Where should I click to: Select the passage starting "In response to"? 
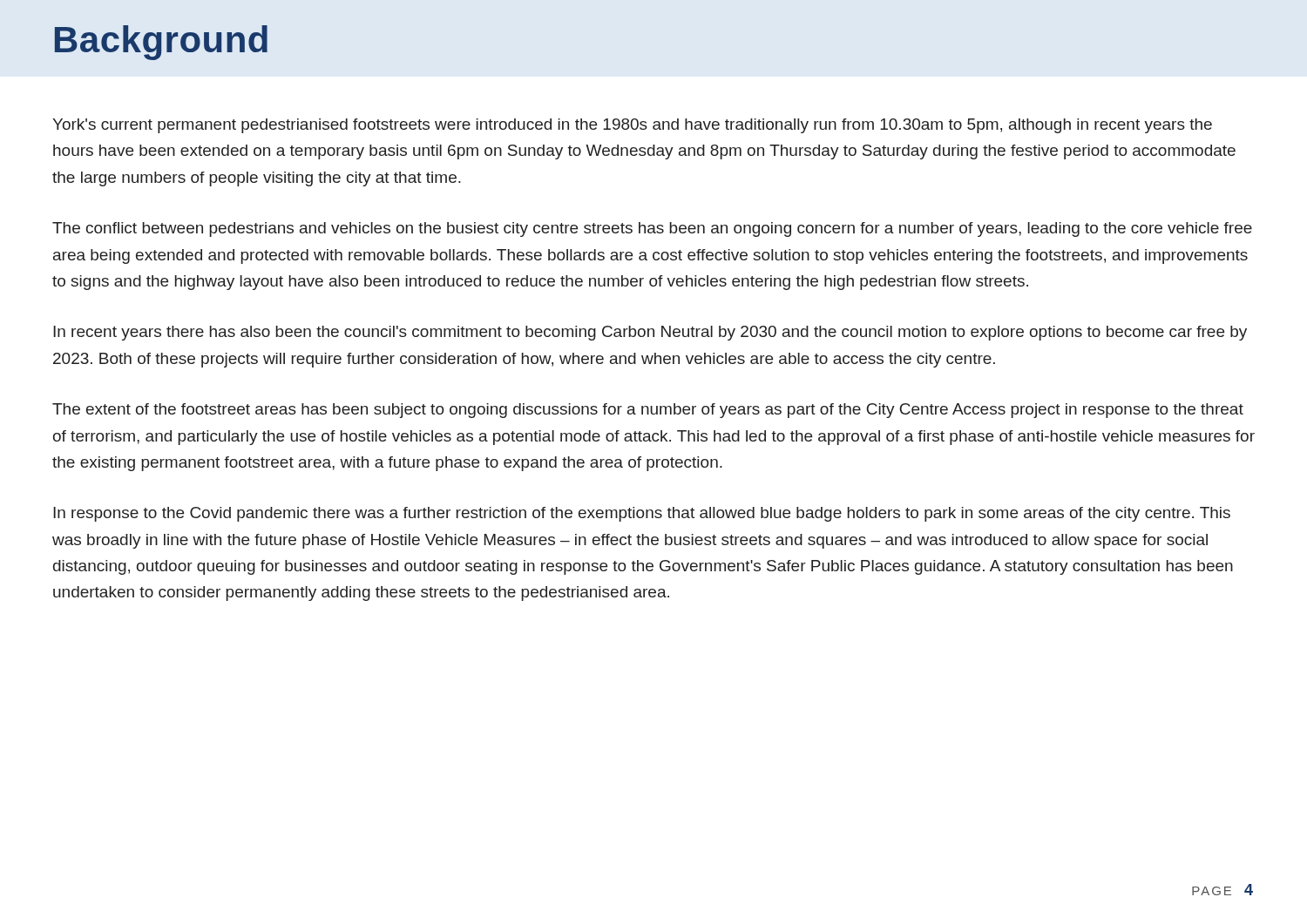(x=643, y=552)
